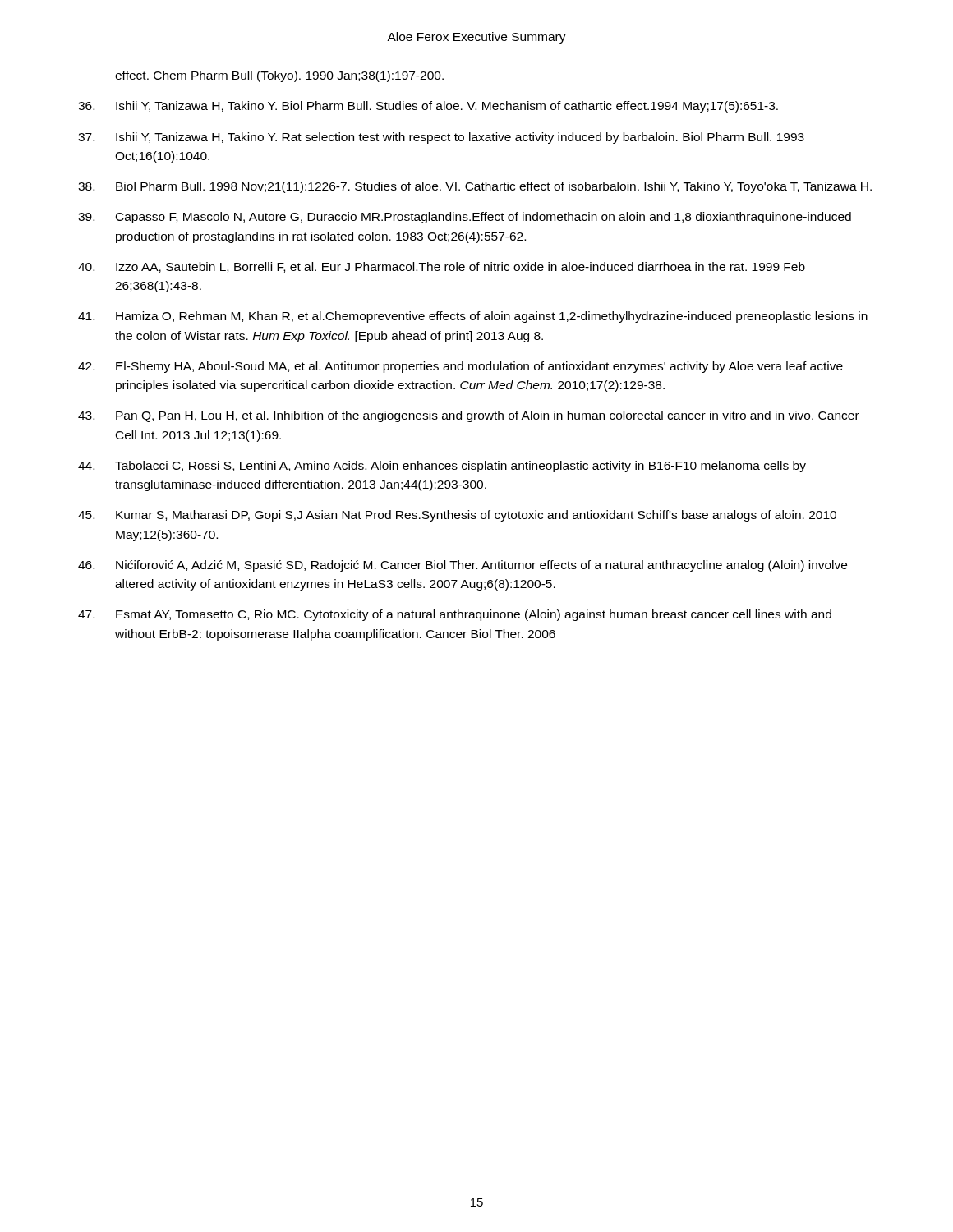Point to the block beginning "45. Kumar S, Matharasi DP, Gopi"
The width and height of the screenshot is (953, 1232).
[476, 524]
